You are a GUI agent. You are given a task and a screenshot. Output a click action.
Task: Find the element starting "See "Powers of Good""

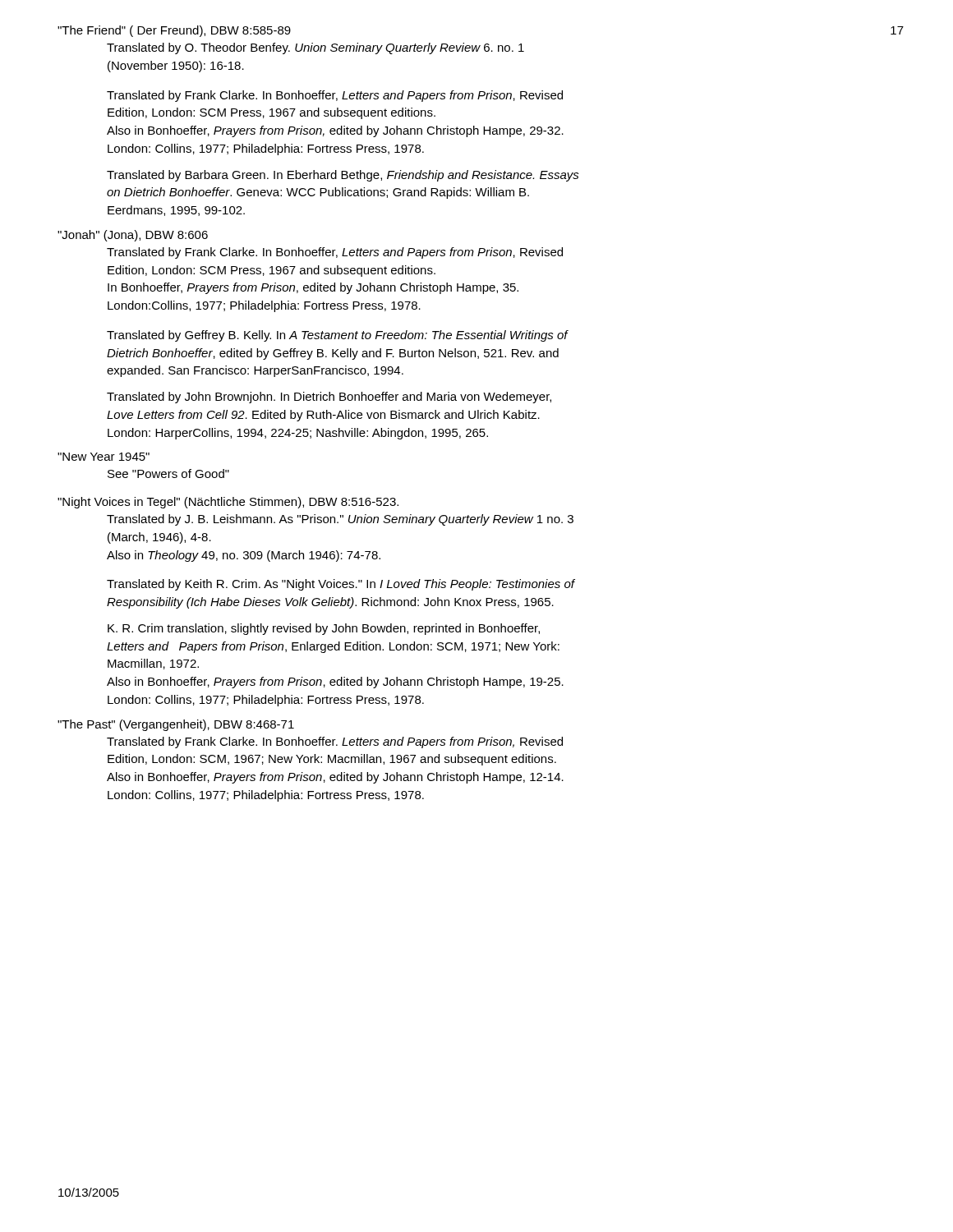coord(168,473)
